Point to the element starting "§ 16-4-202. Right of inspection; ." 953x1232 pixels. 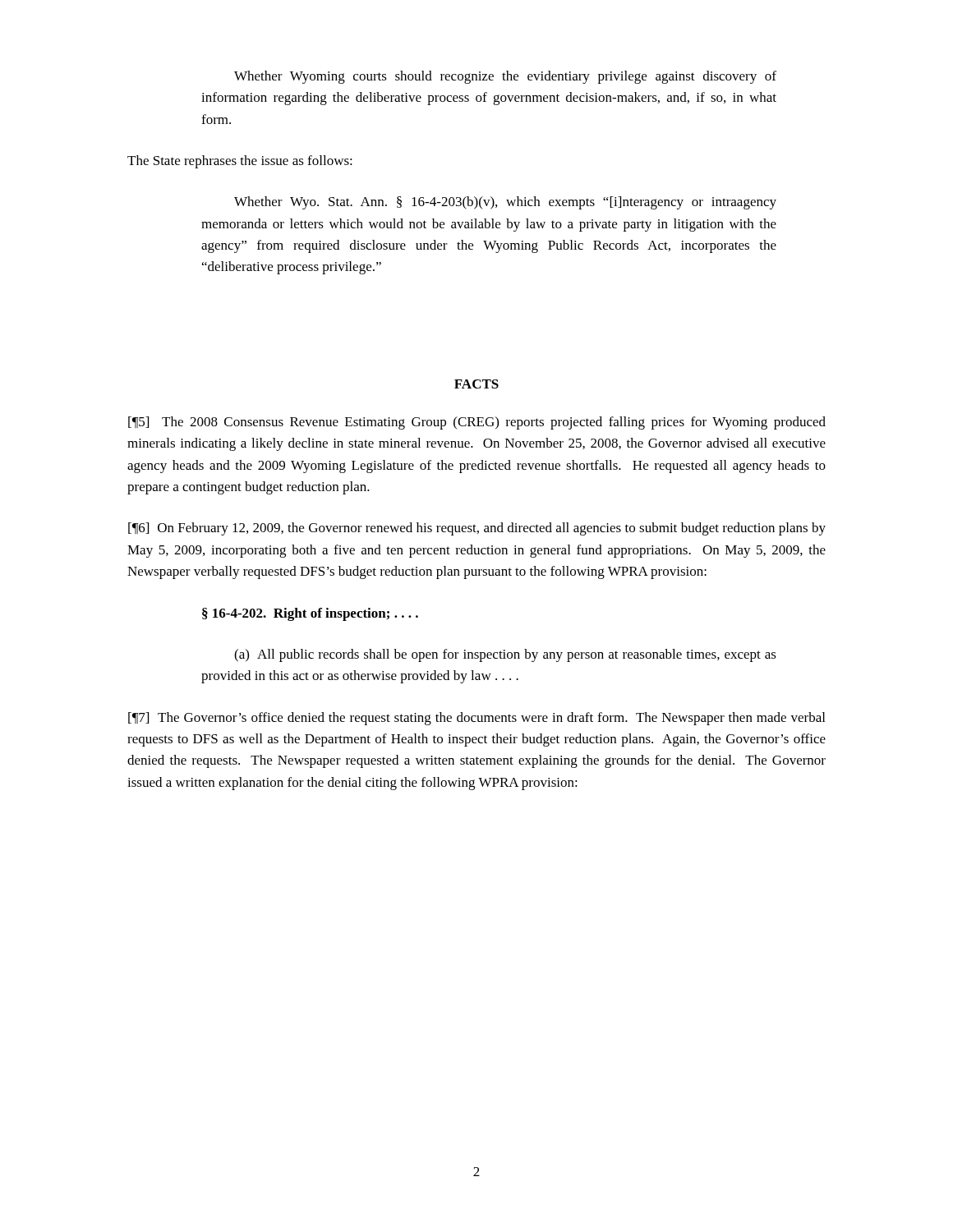point(310,614)
